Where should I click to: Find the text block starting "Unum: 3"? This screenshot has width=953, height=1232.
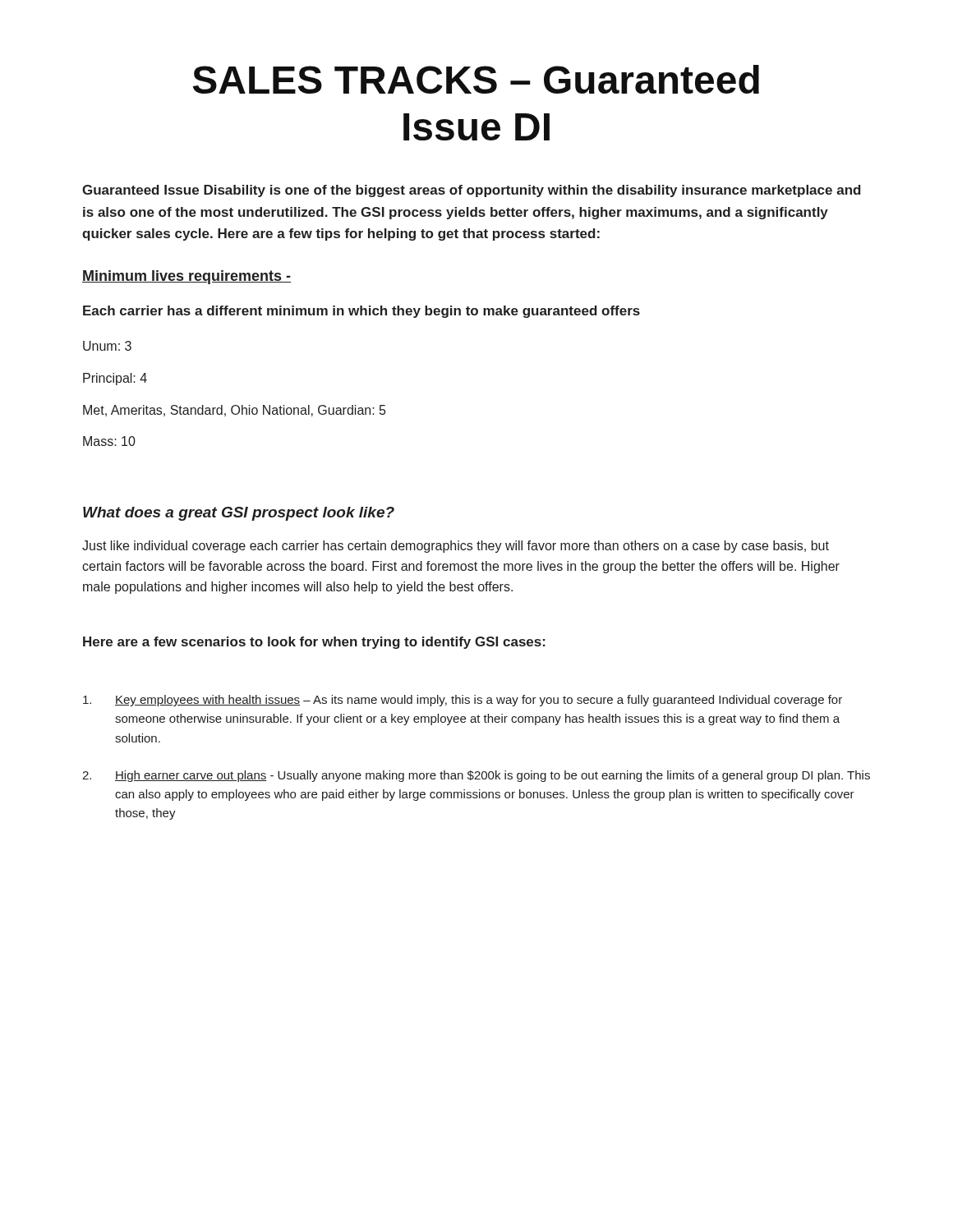(x=107, y=346)
